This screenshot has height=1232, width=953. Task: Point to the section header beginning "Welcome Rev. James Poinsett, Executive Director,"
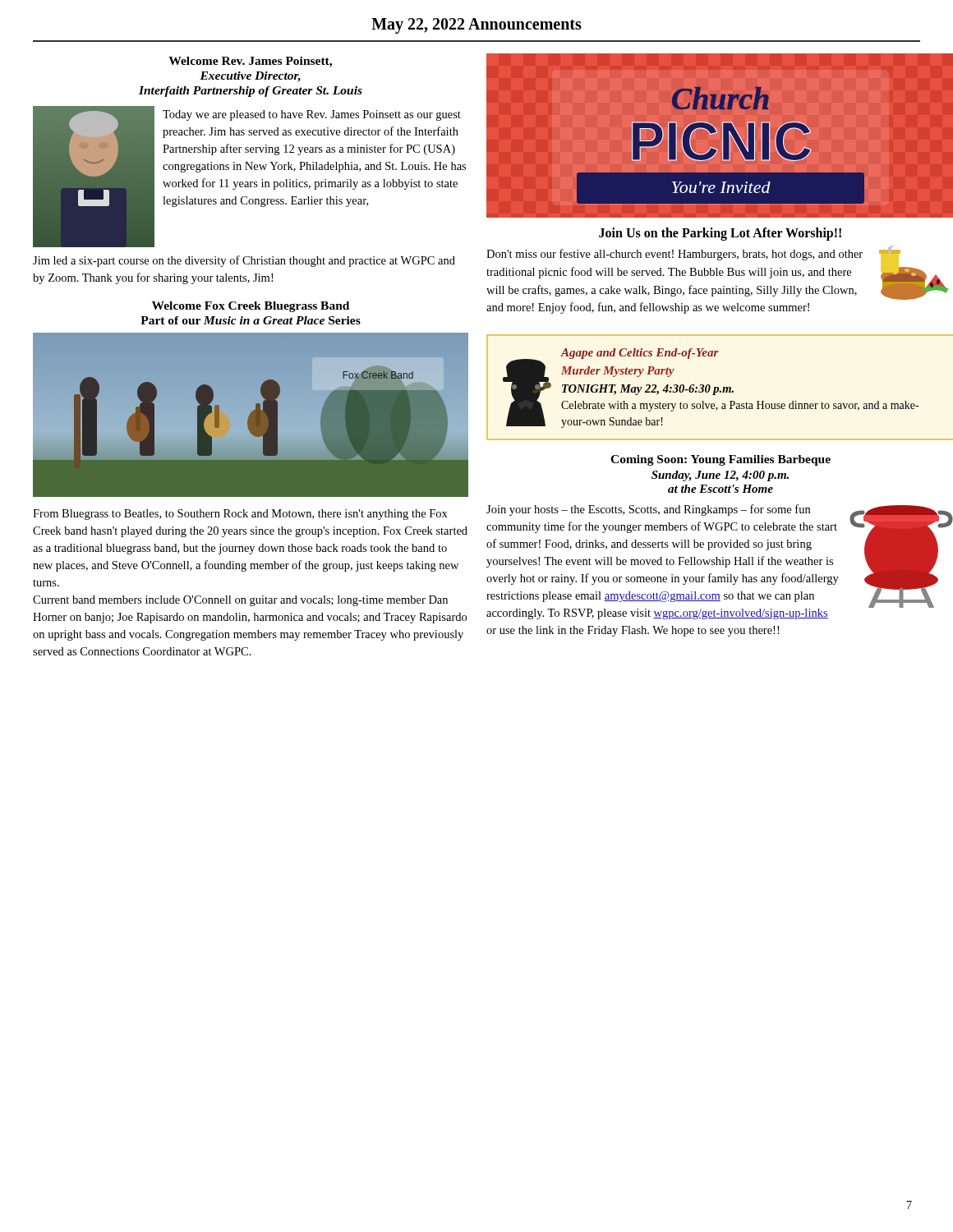coord(251,76)
